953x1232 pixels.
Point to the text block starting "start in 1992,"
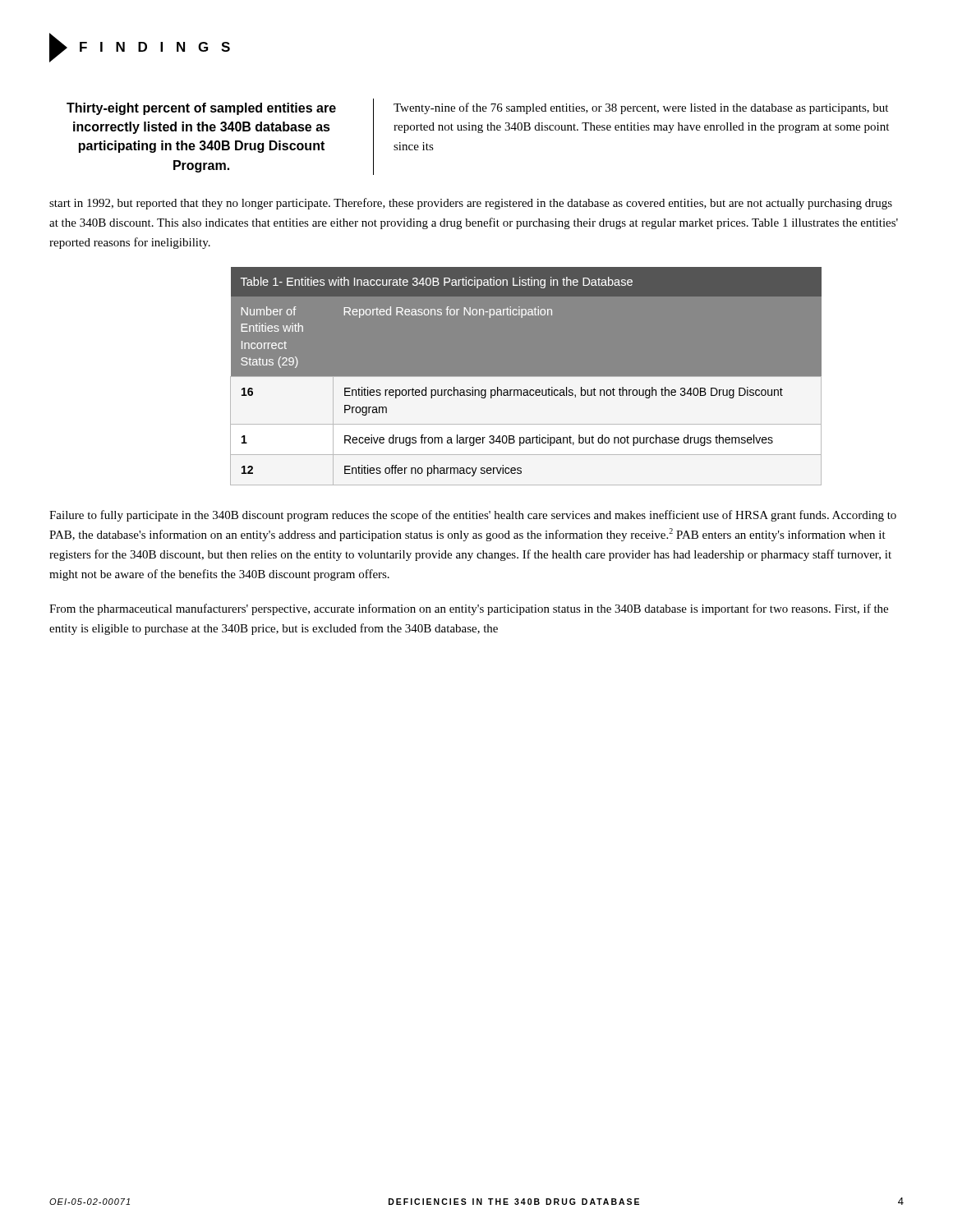click(x=474, y=222)
